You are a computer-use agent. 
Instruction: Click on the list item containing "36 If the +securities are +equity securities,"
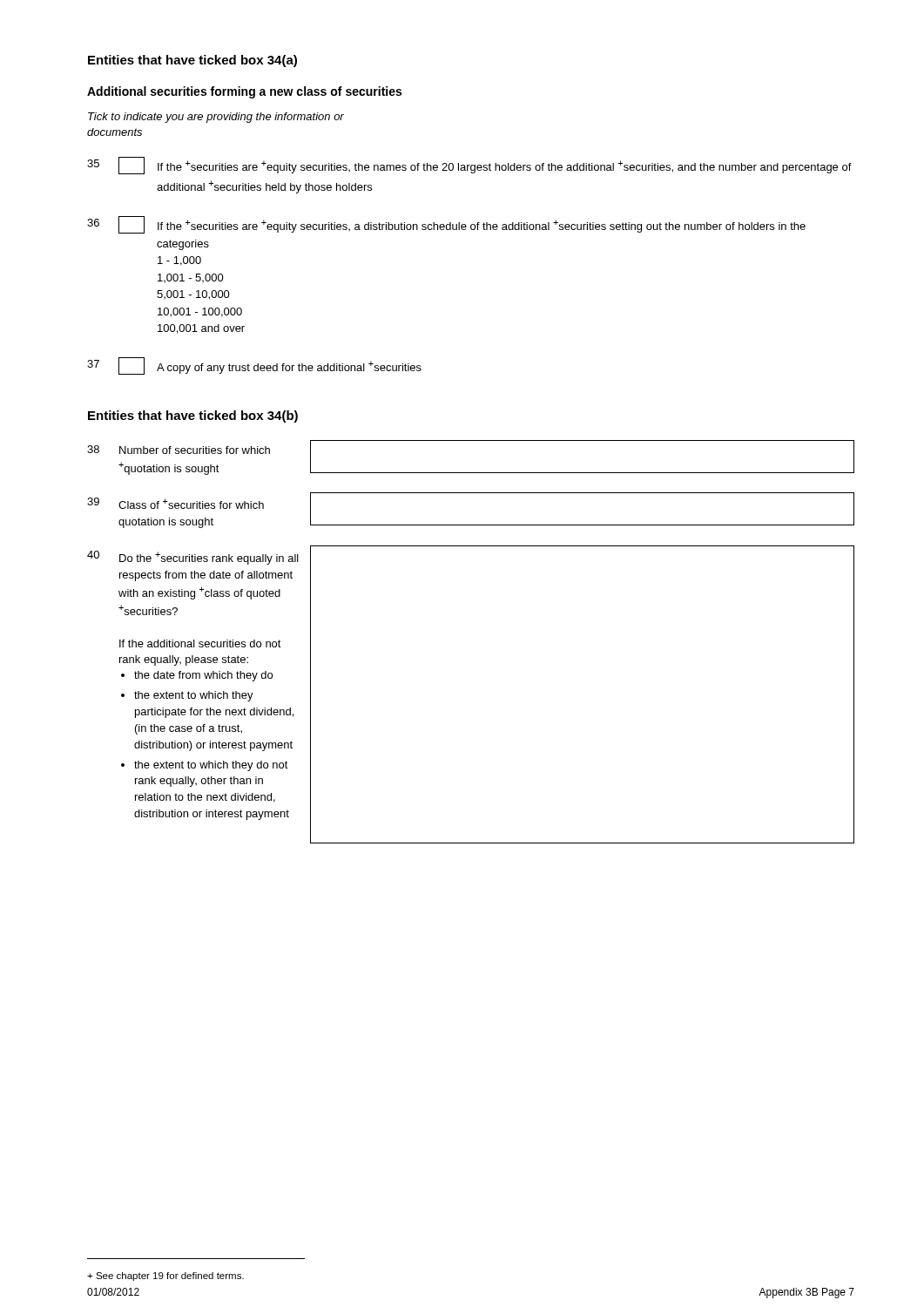(446, 225)
